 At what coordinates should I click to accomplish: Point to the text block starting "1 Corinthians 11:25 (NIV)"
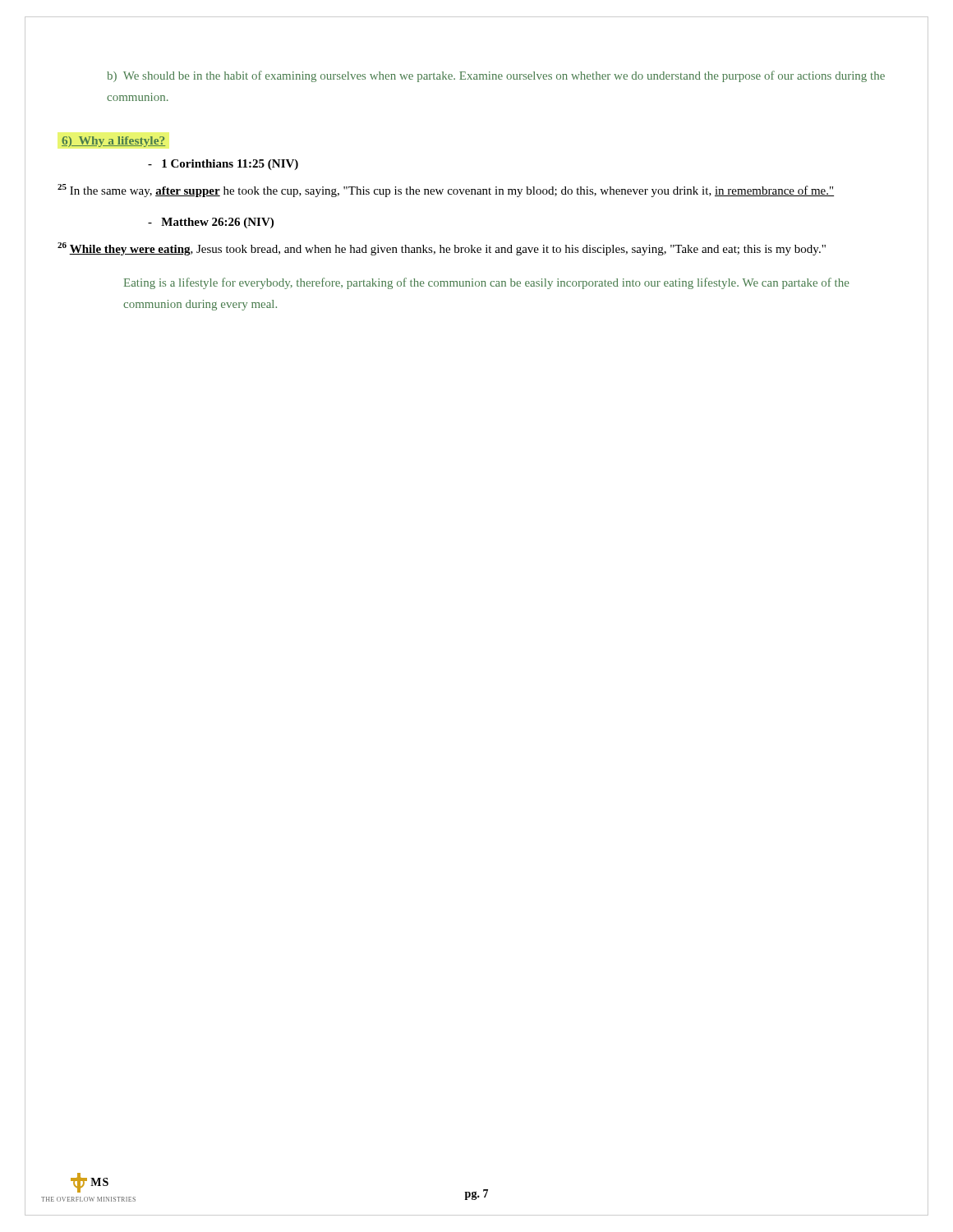coord(223,163)
